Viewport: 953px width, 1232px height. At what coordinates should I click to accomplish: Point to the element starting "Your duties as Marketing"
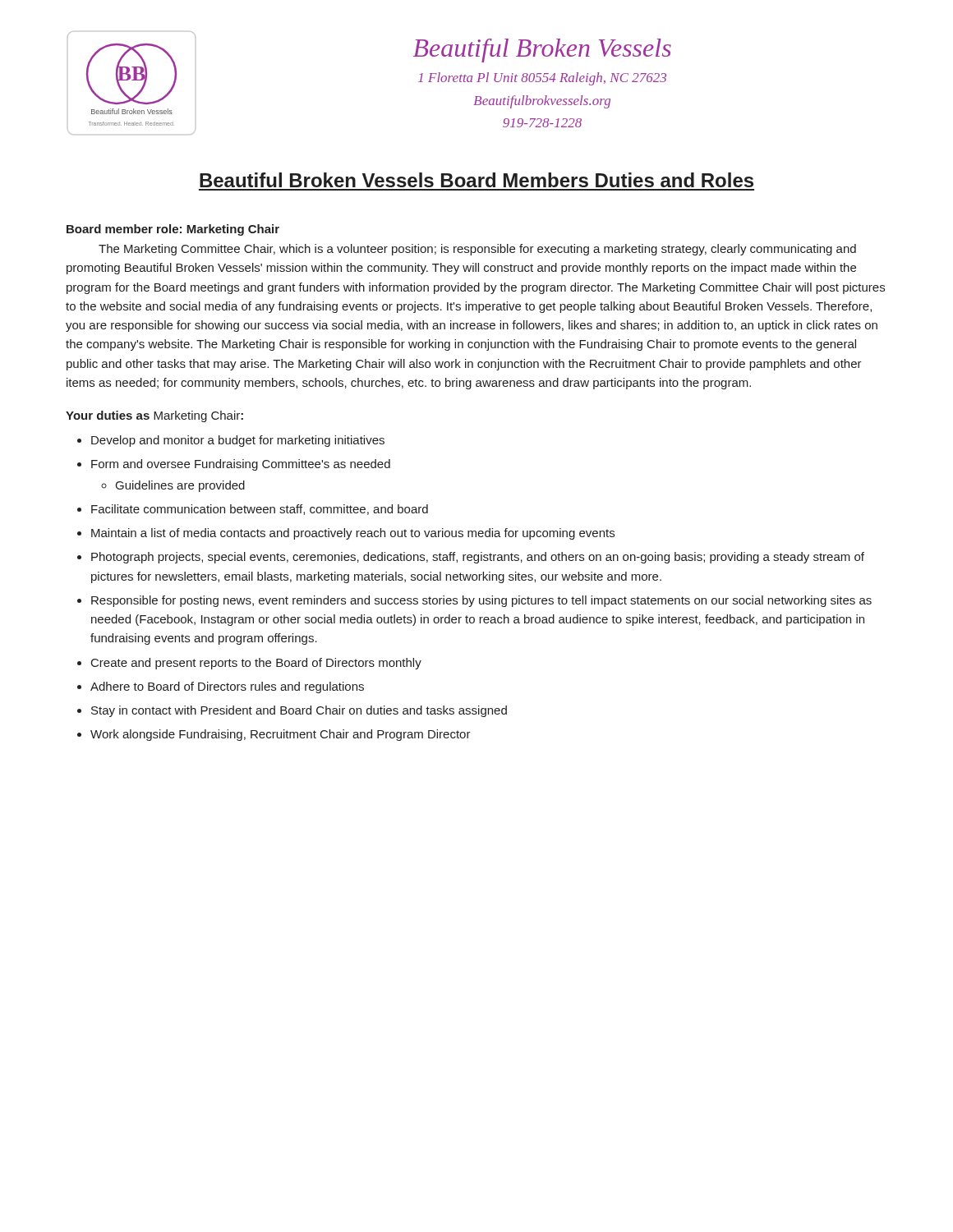click(x=155, y=415)
